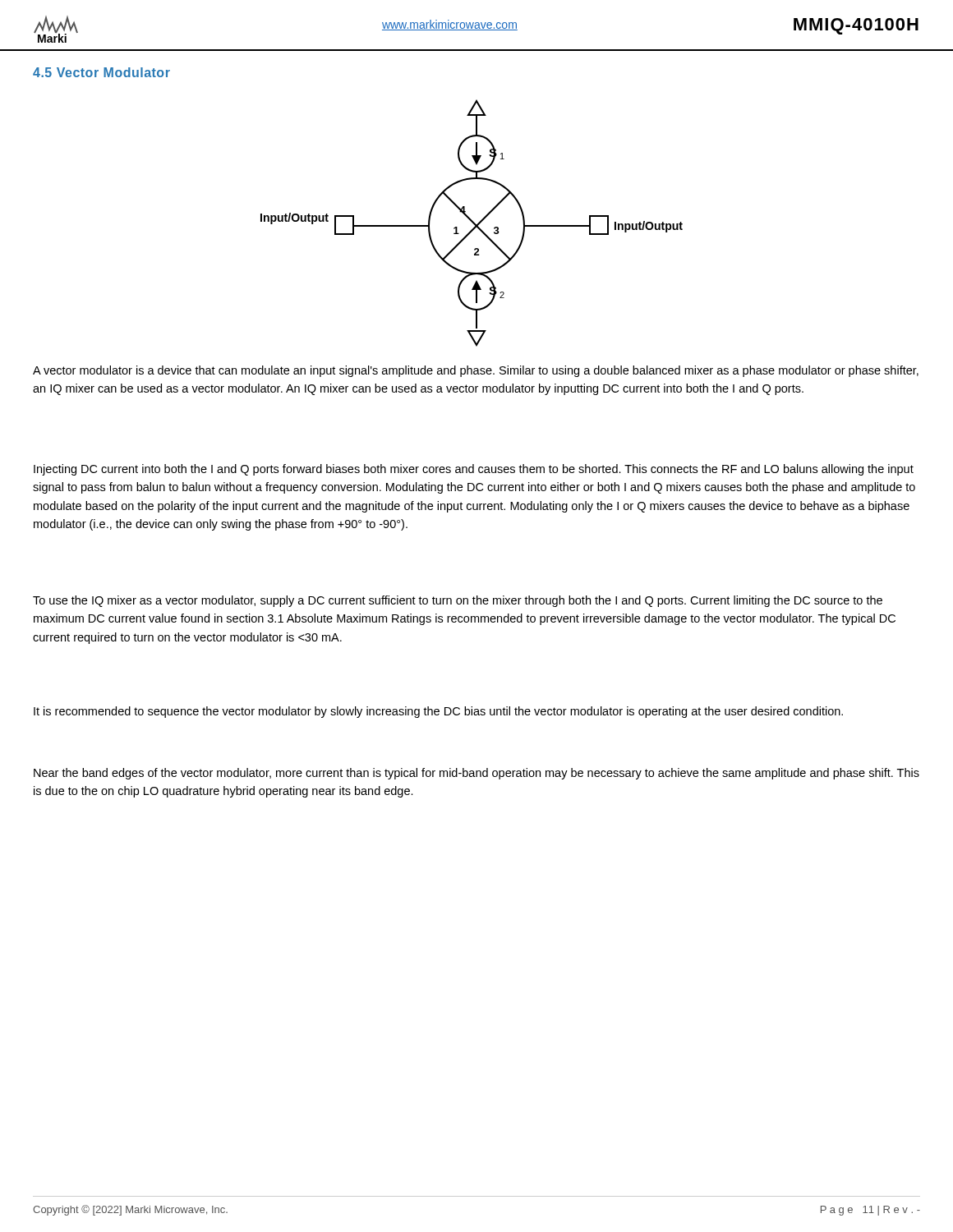Select the region starting "A vector modulator"
This screenshot has height=1232, width=953.
(x=476, y=380)
